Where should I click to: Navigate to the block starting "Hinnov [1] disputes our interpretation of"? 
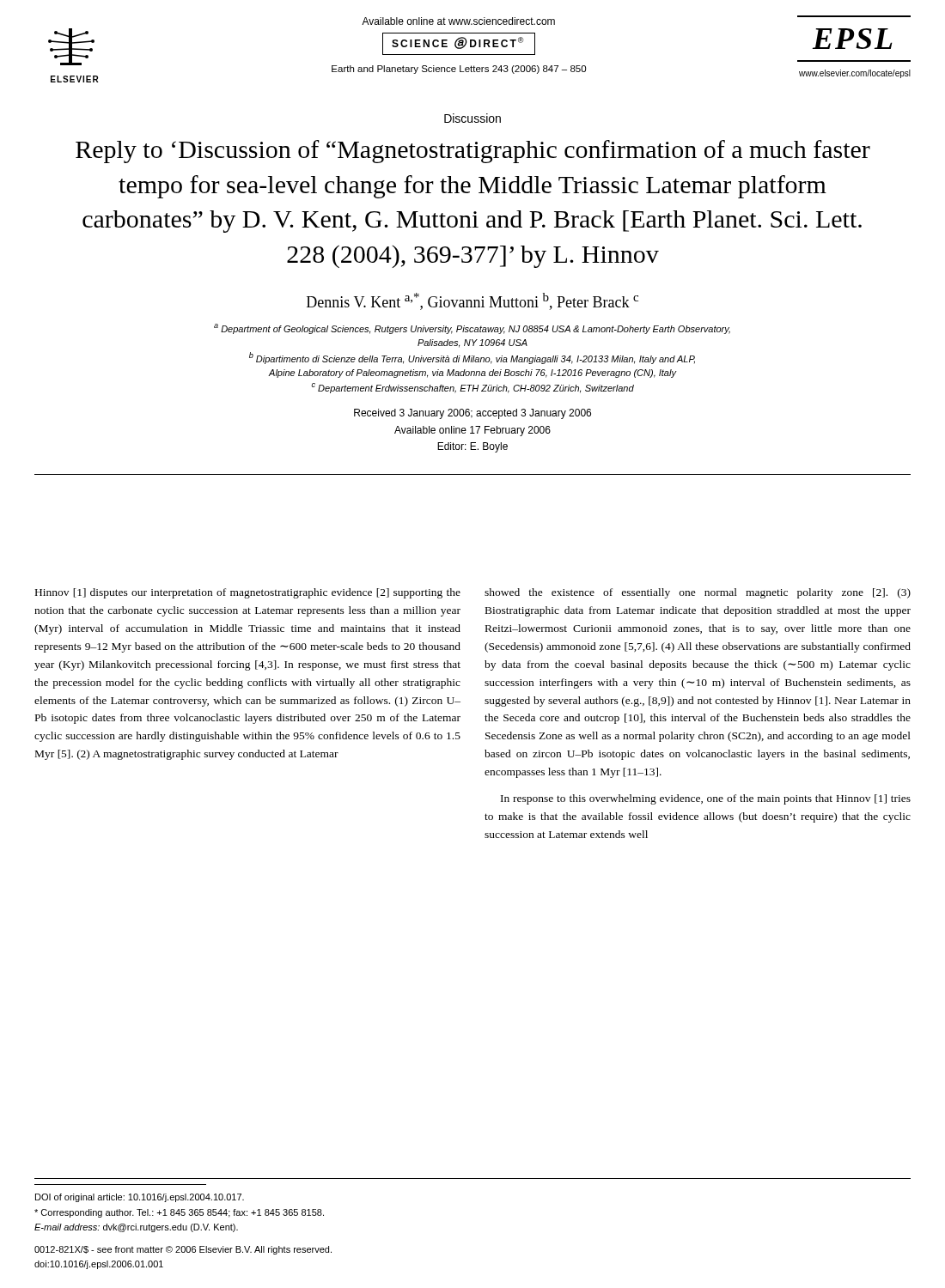(247, 674)
